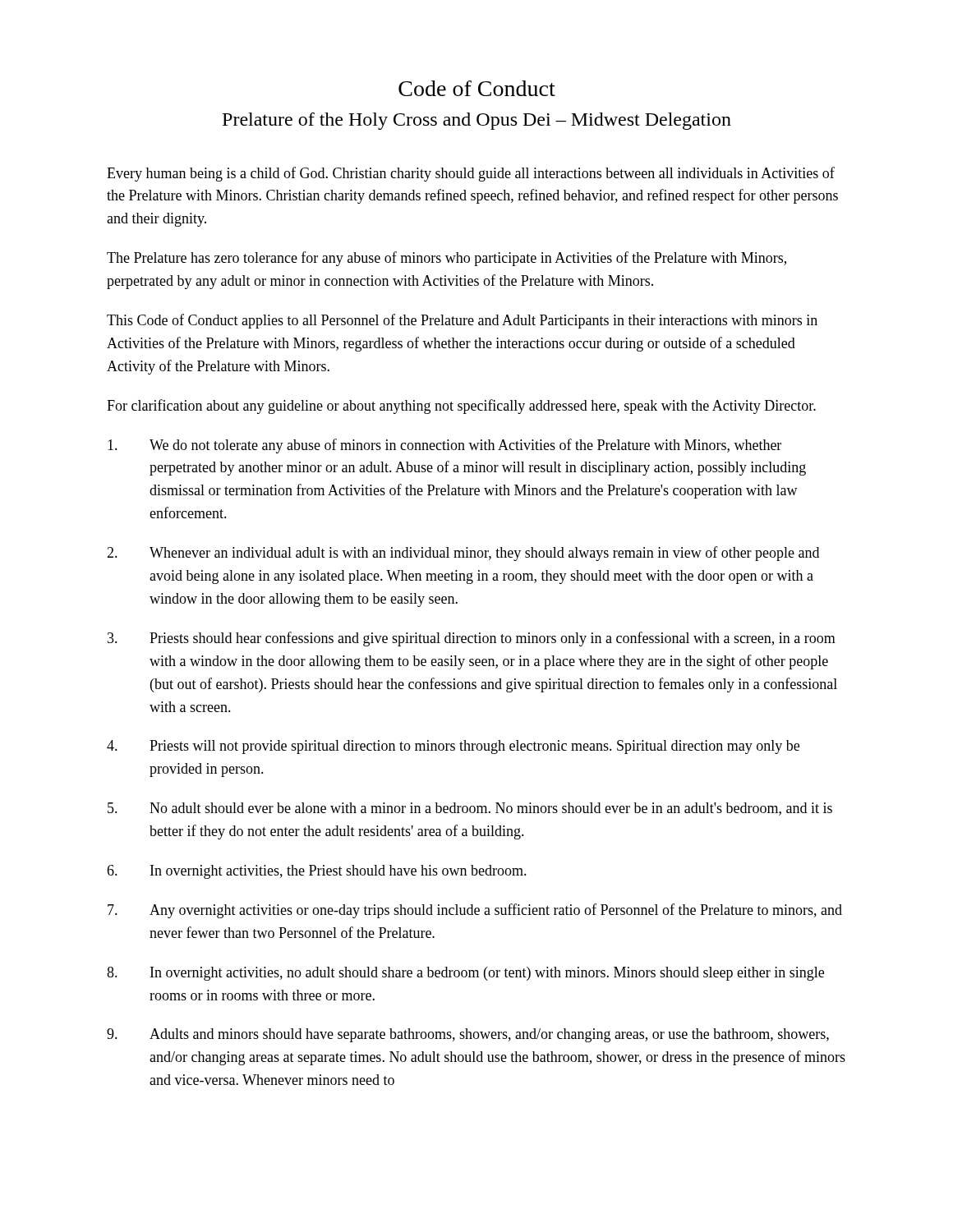Select the passage starting "5. No adult should ever be alone"
953x1232 pixels.
point(476,821)
